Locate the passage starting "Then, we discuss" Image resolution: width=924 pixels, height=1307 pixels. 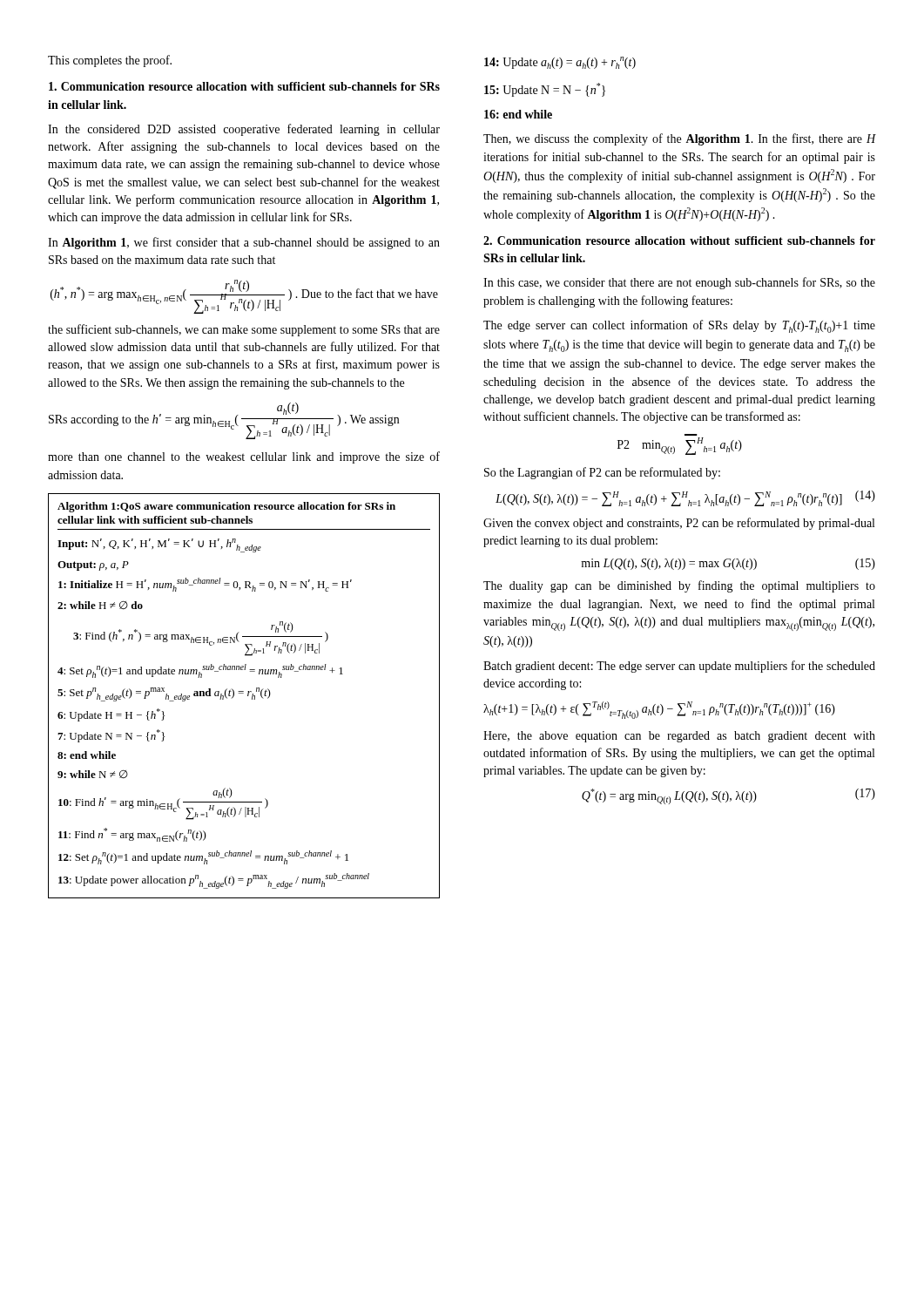pos(679,177)
